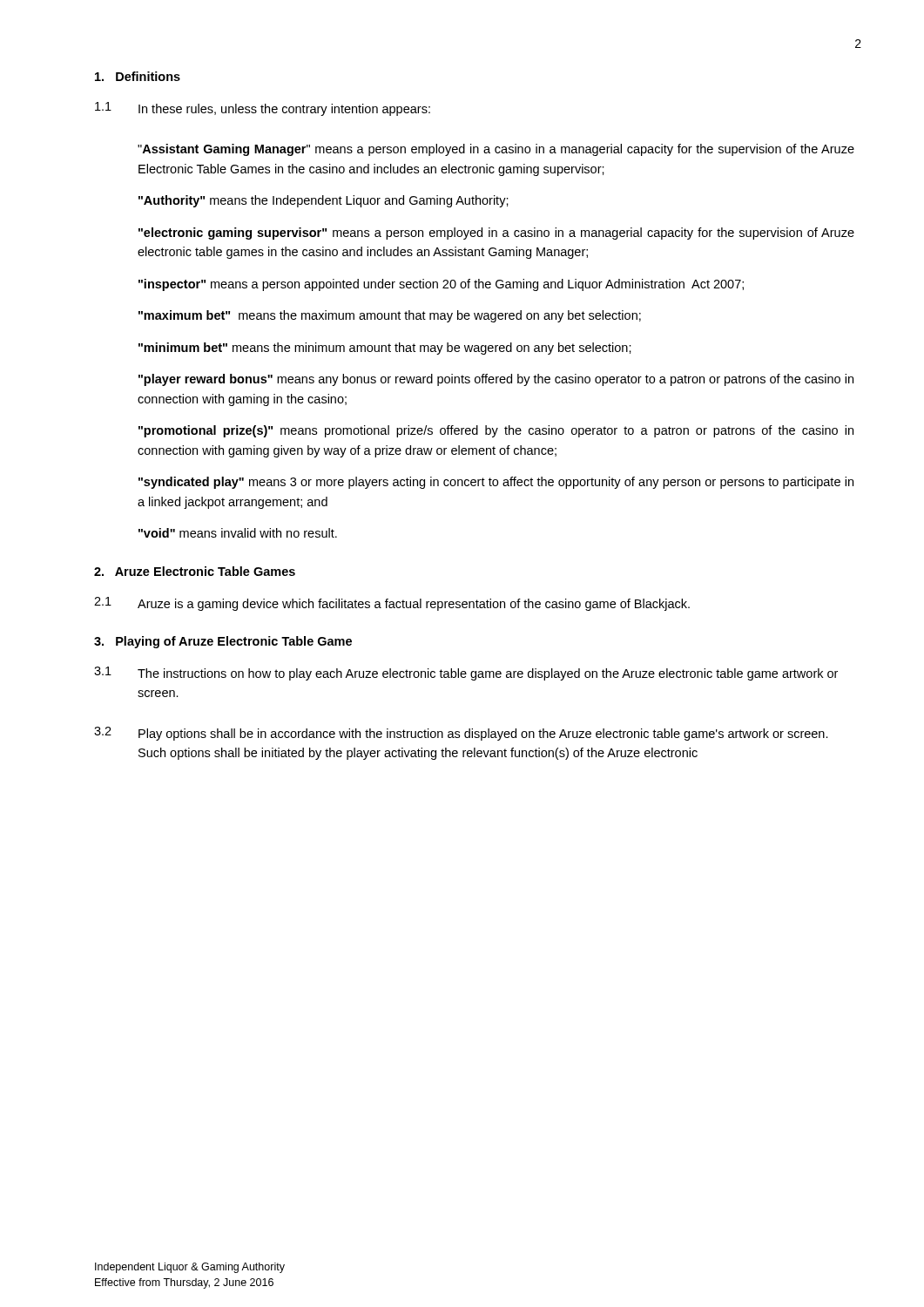Navigate to the element starting ""Assistant Gaming Manager" means a person employed in"

point(496,159)
